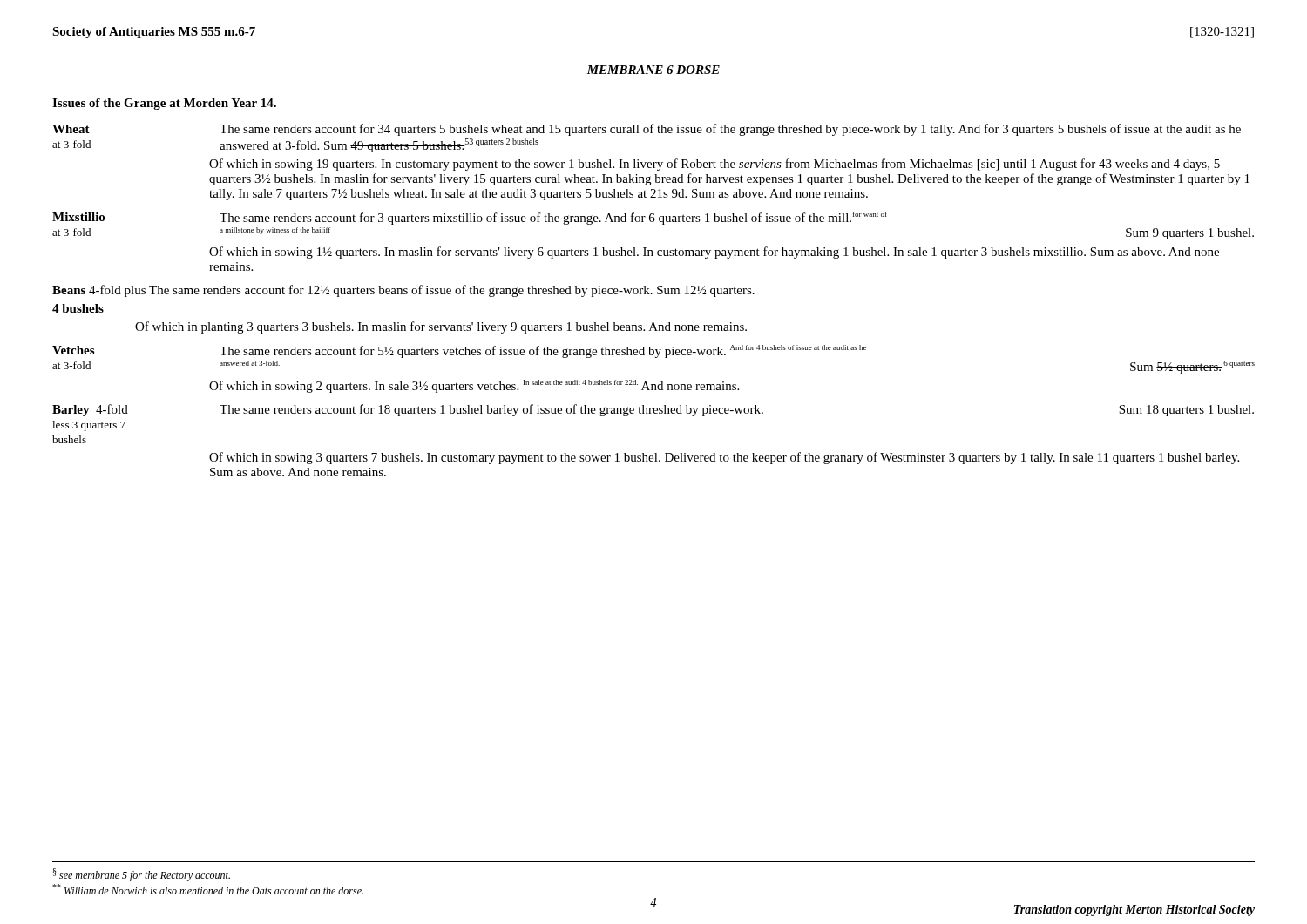Select the region starting "4 bushels"
Image resolution: width=1307 pixels, height=924 pixels.
click(78, 308)
